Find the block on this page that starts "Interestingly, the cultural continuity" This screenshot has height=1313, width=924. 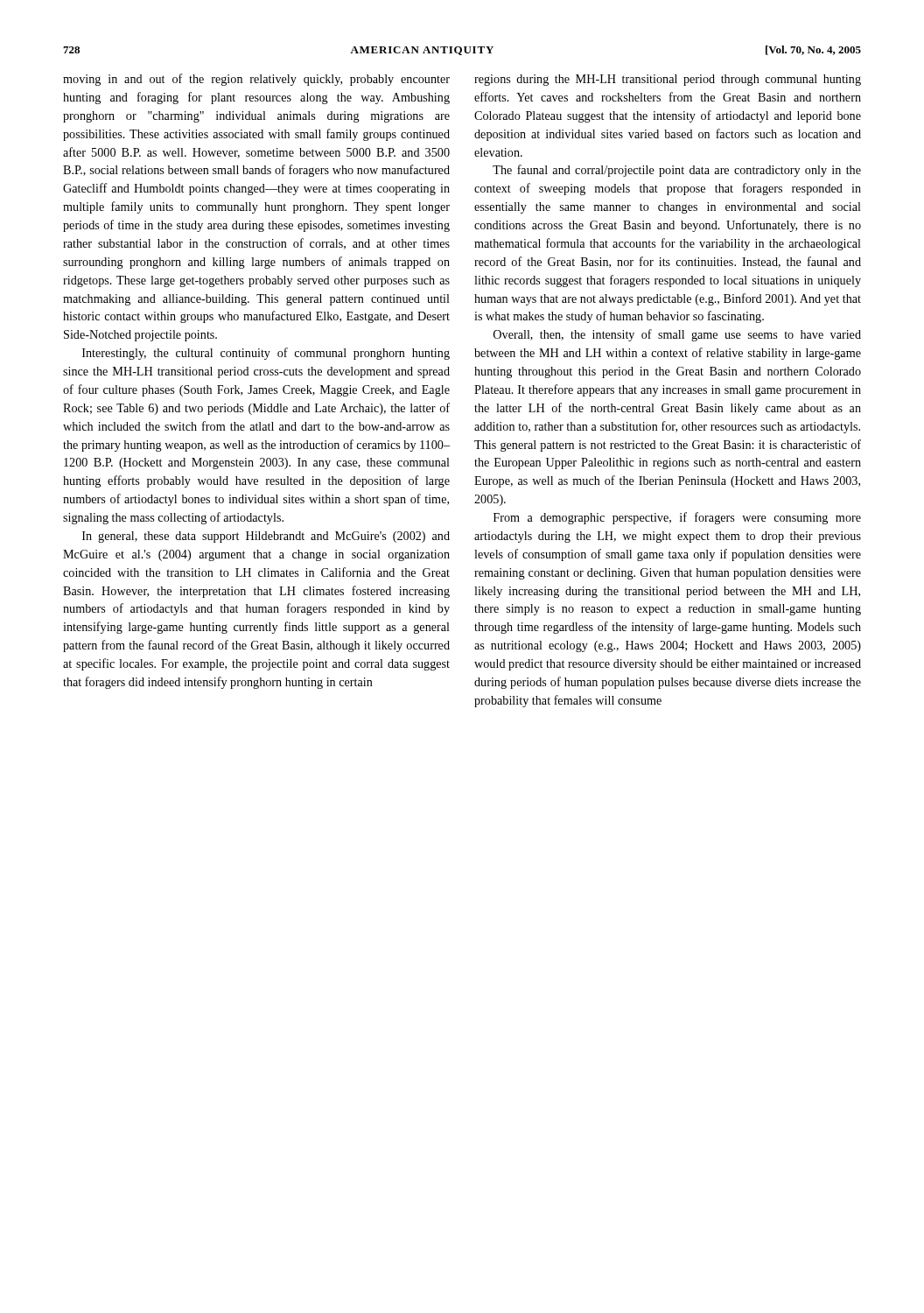pyautogui.click(x=256, y=435)
